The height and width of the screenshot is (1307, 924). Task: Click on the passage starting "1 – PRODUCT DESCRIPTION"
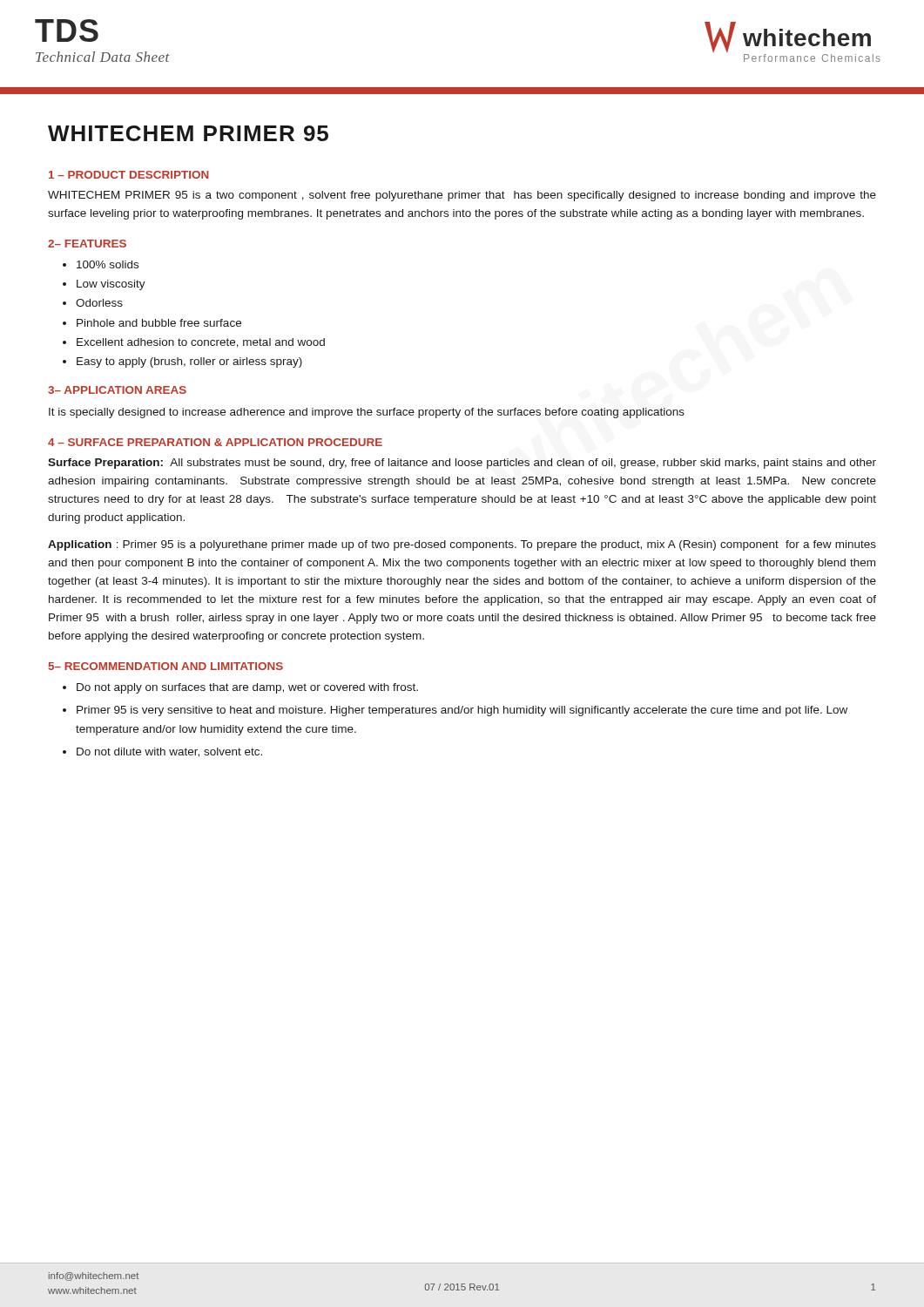click(x=129, y=175)
